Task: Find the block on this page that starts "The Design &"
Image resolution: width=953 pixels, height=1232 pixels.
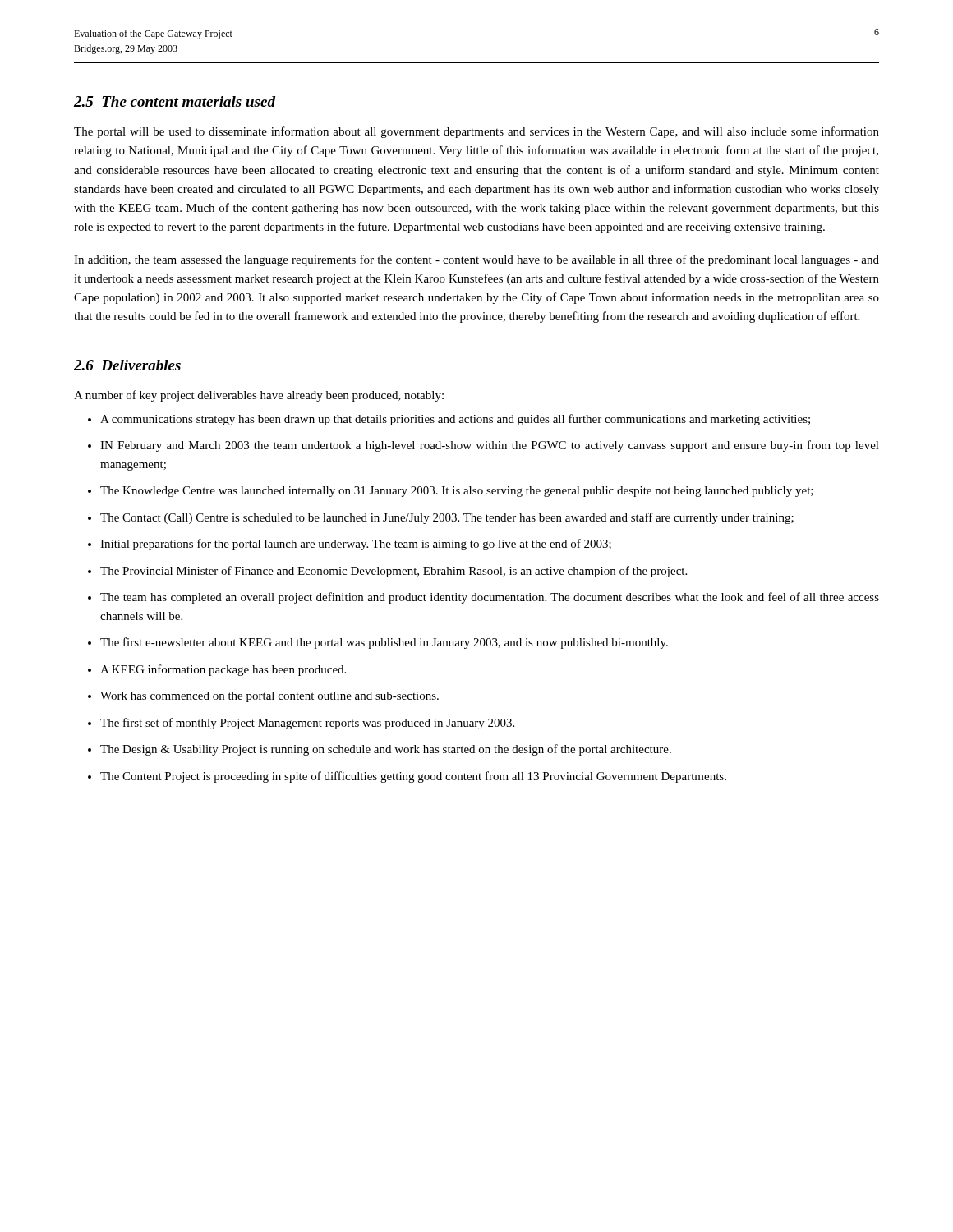Action: point(386,749)
